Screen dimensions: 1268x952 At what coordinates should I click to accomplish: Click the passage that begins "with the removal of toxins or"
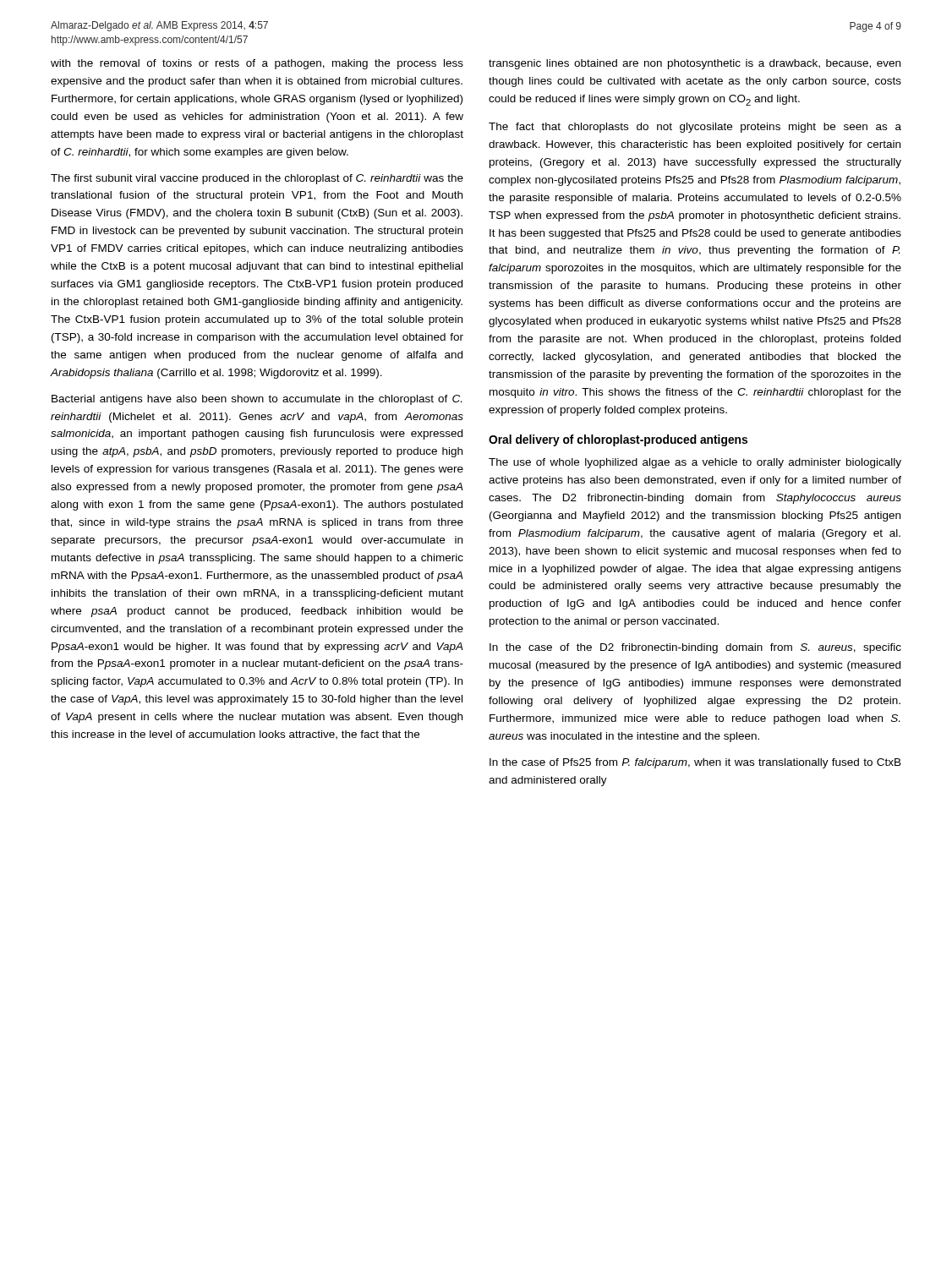257,108
